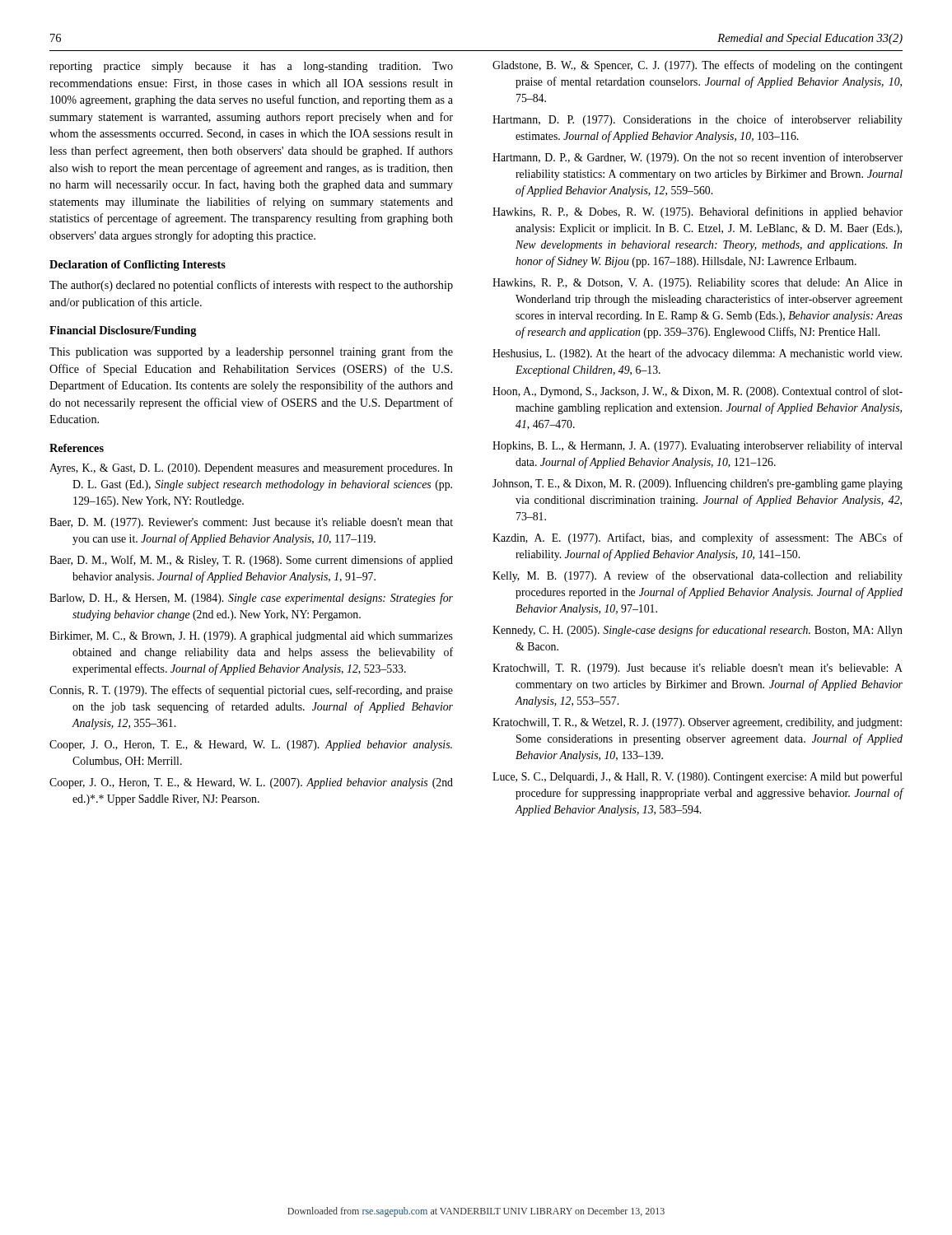Find the passage starting "Ayres, K., & Gast,"
Image resolution: width=952 pixels, height=1235 pixels.
tap(251, 485)
